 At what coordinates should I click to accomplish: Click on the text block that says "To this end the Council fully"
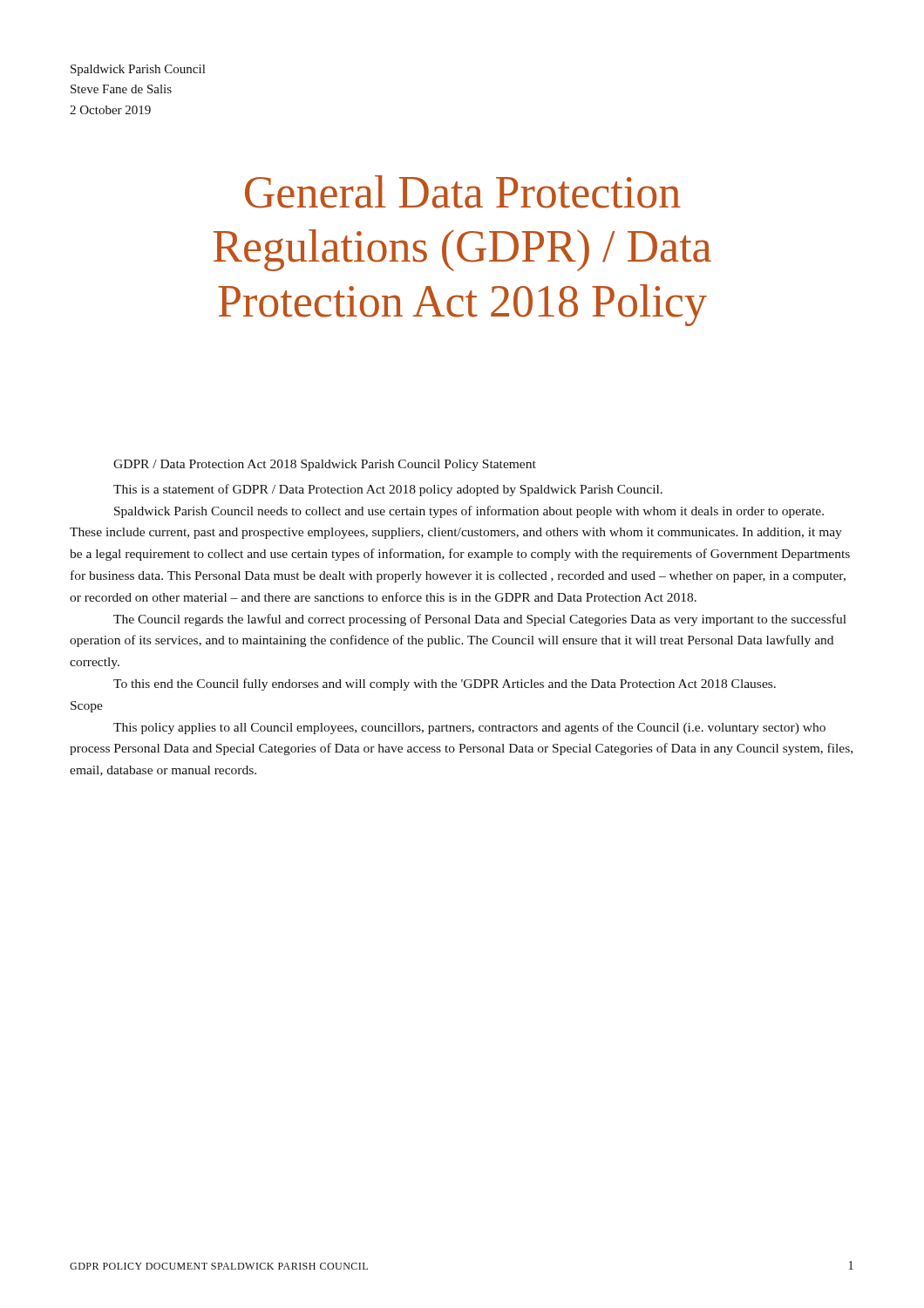[462, 684]
